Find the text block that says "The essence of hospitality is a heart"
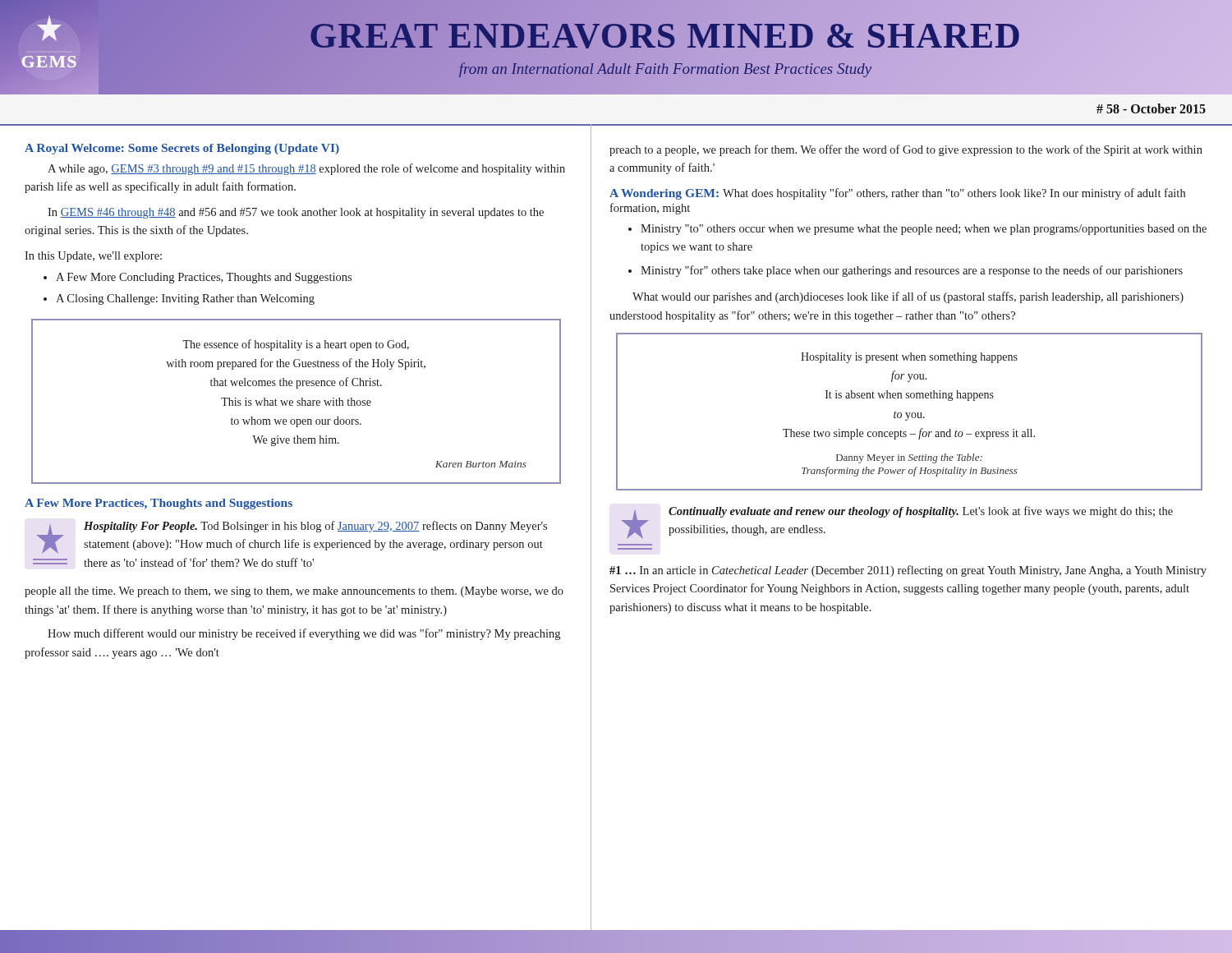 [296, 403]
